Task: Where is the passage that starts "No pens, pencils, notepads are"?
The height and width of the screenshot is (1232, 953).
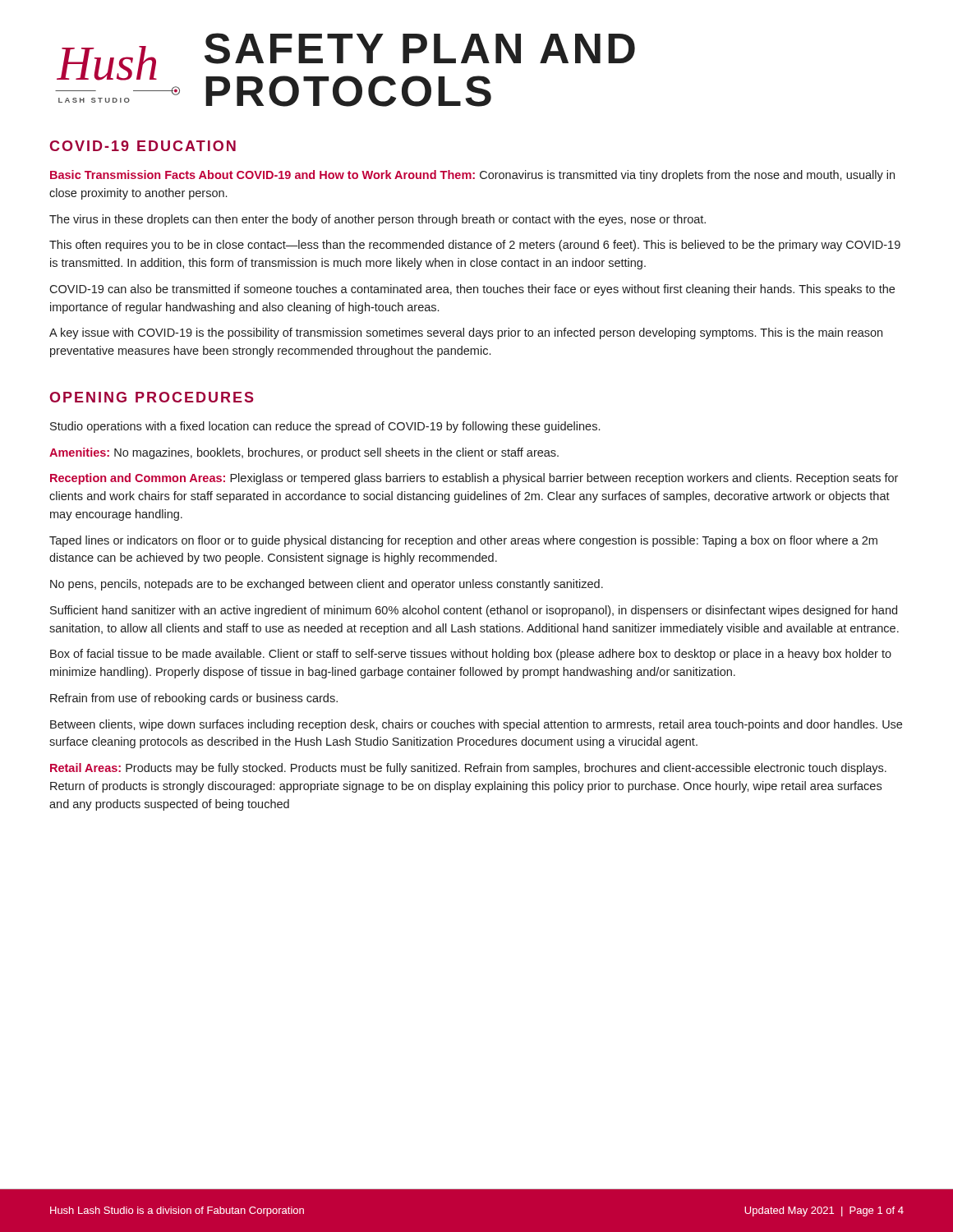Action: (326, 584)
